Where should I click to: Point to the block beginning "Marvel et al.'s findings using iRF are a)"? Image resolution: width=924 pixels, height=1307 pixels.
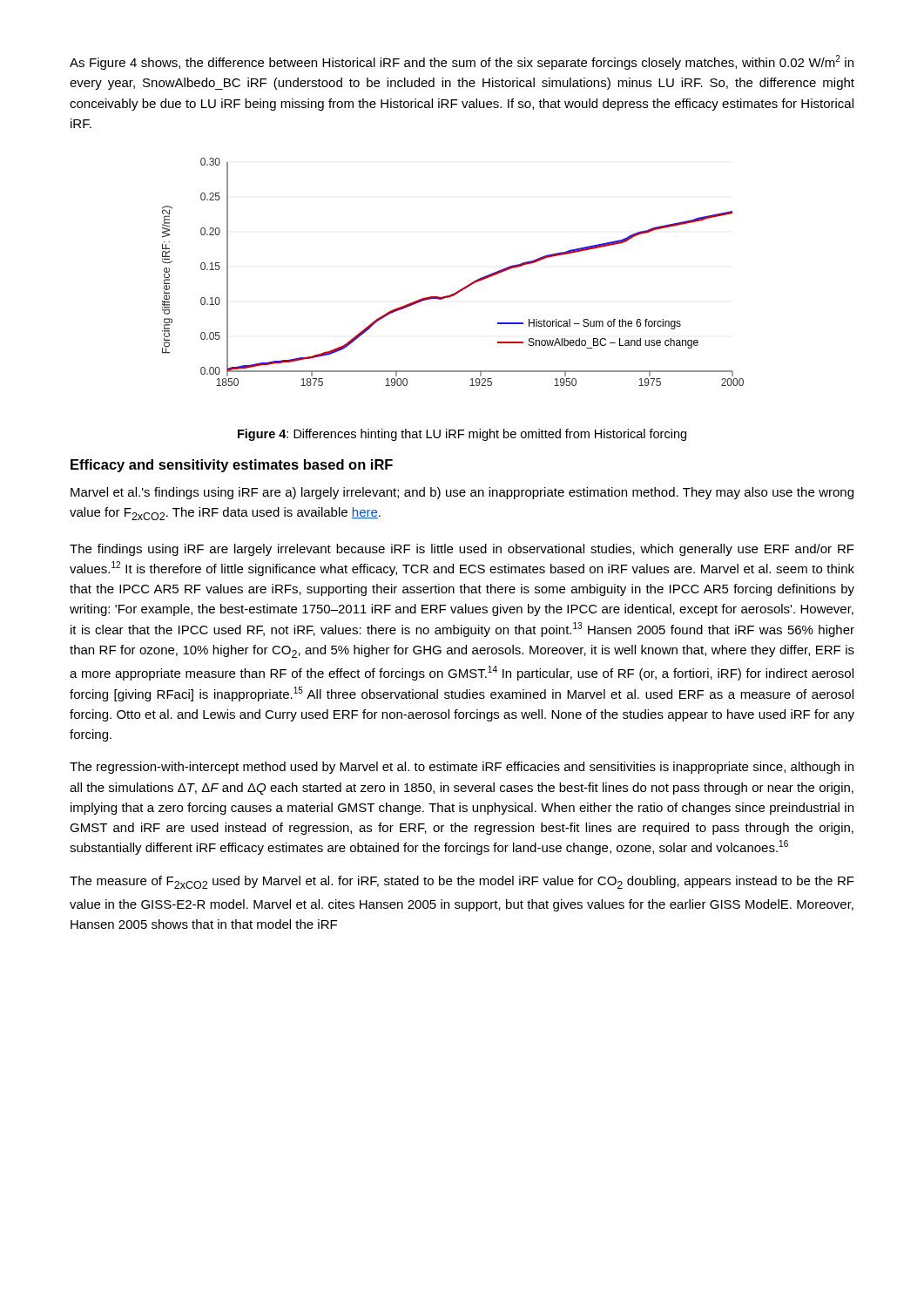tap(462, 504)
